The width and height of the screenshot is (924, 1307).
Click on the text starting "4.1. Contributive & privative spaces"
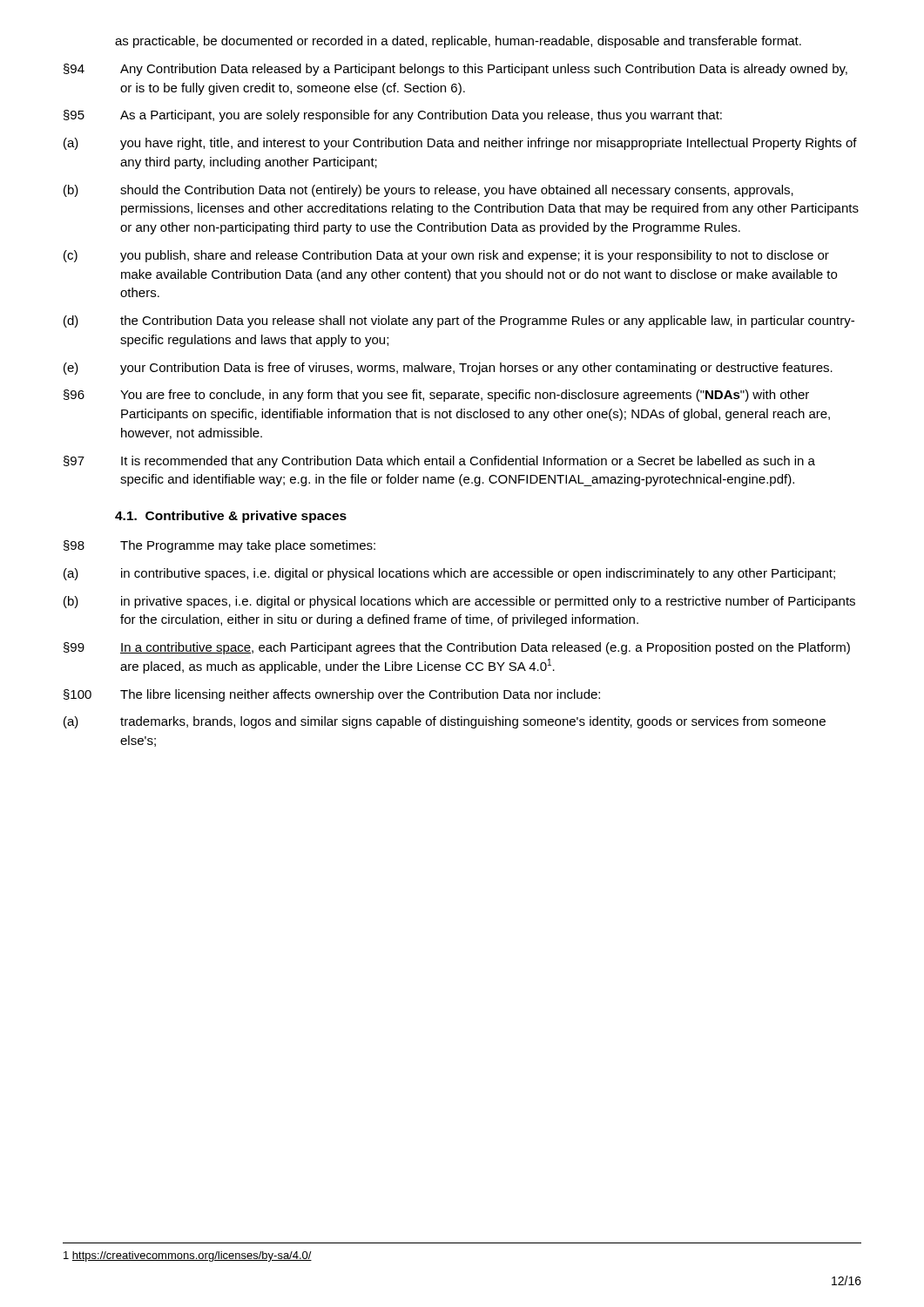click(231, 515)
